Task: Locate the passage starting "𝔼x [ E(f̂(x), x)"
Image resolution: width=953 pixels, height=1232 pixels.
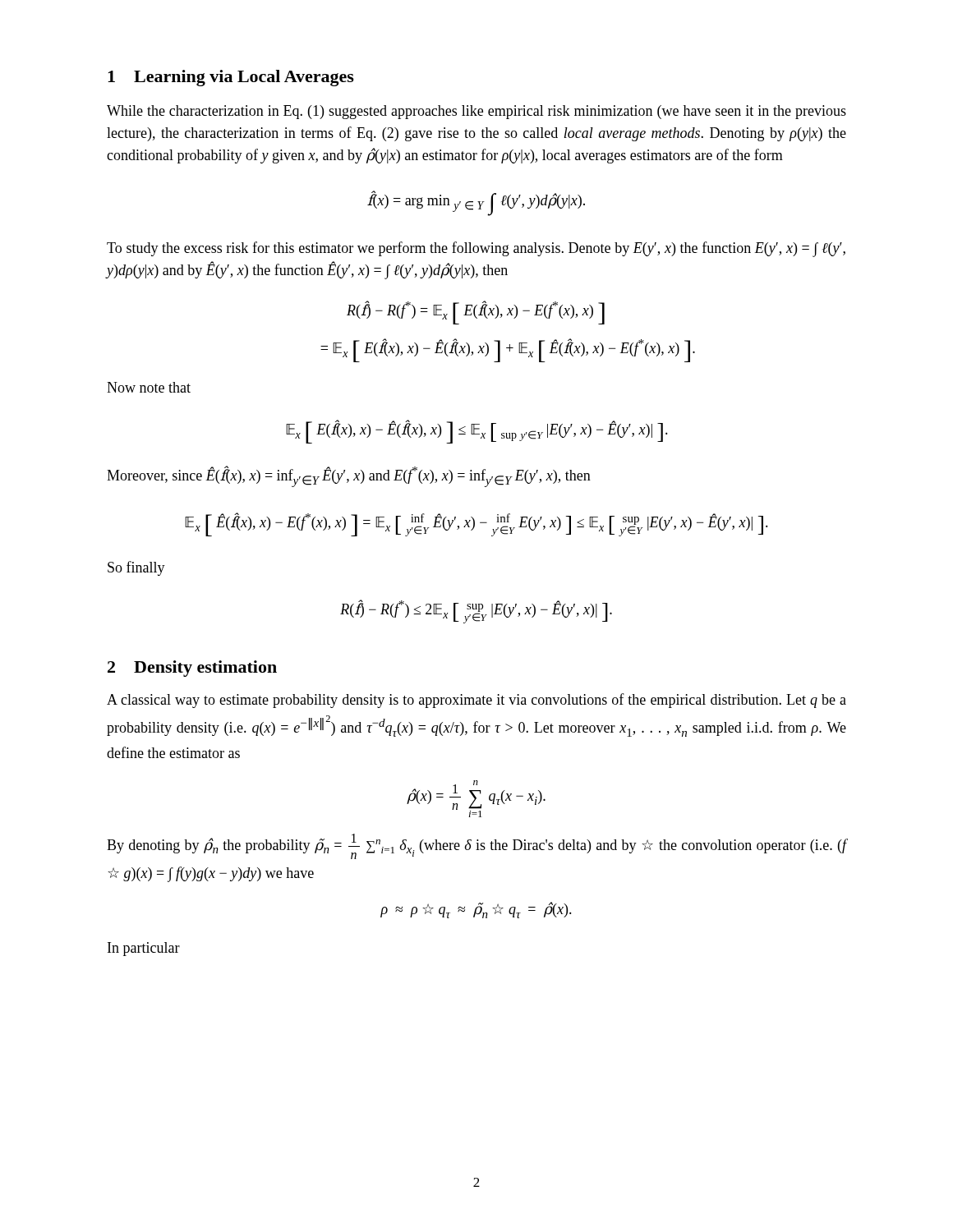Action: (476, 431)
